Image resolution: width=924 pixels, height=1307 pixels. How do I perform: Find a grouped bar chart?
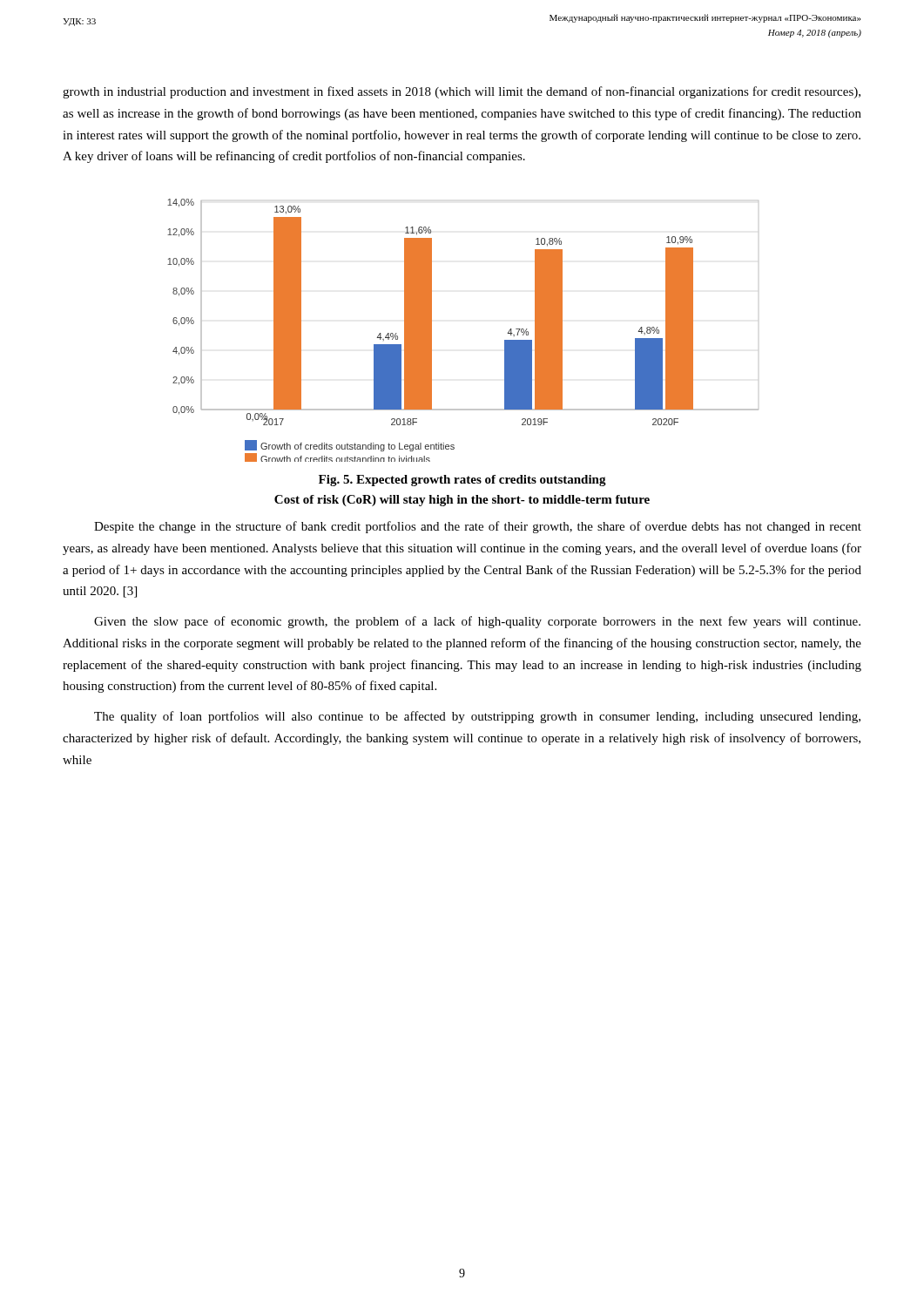click(462, 329)
